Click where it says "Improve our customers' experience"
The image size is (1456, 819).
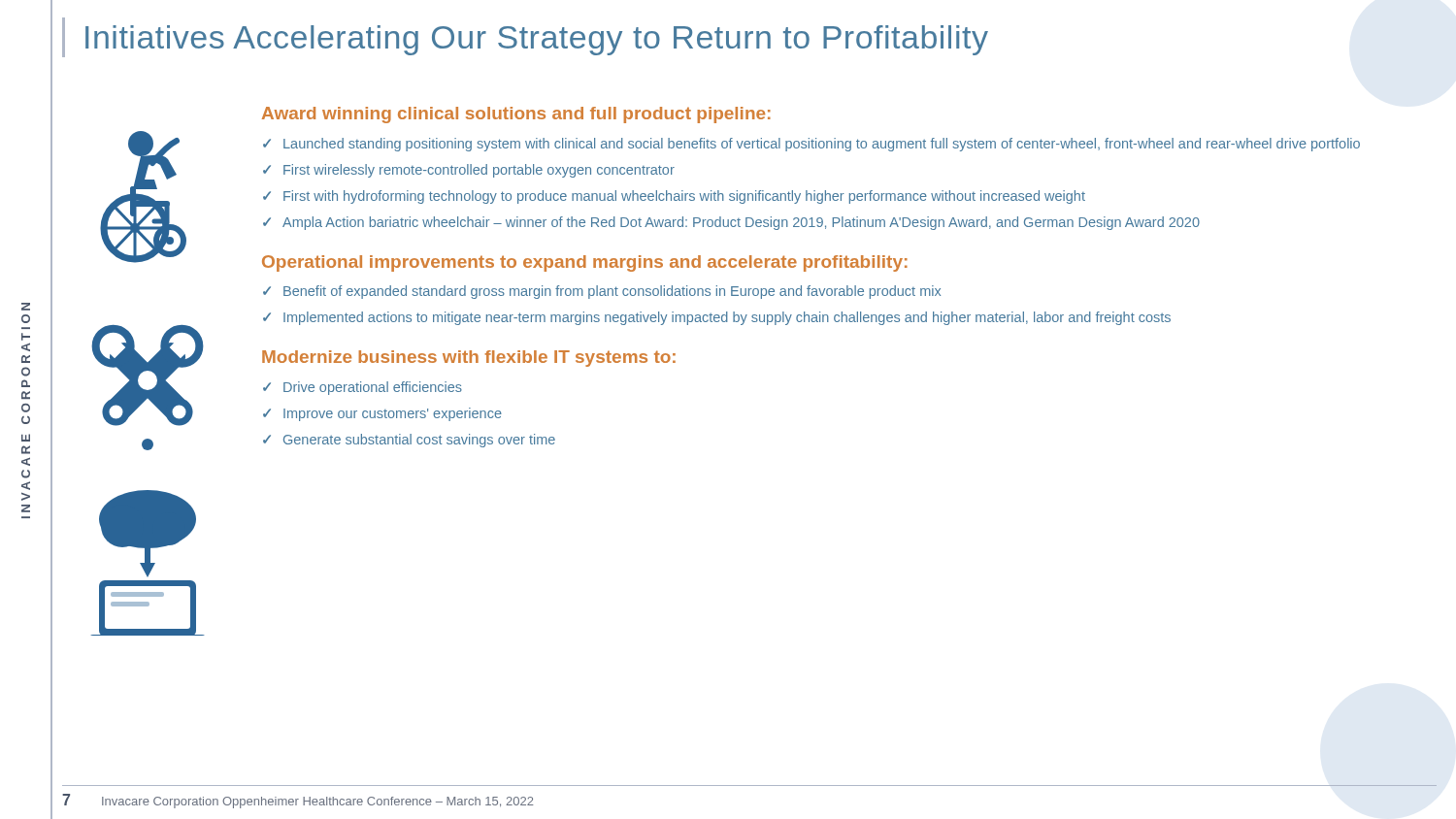tap(392, 414)
